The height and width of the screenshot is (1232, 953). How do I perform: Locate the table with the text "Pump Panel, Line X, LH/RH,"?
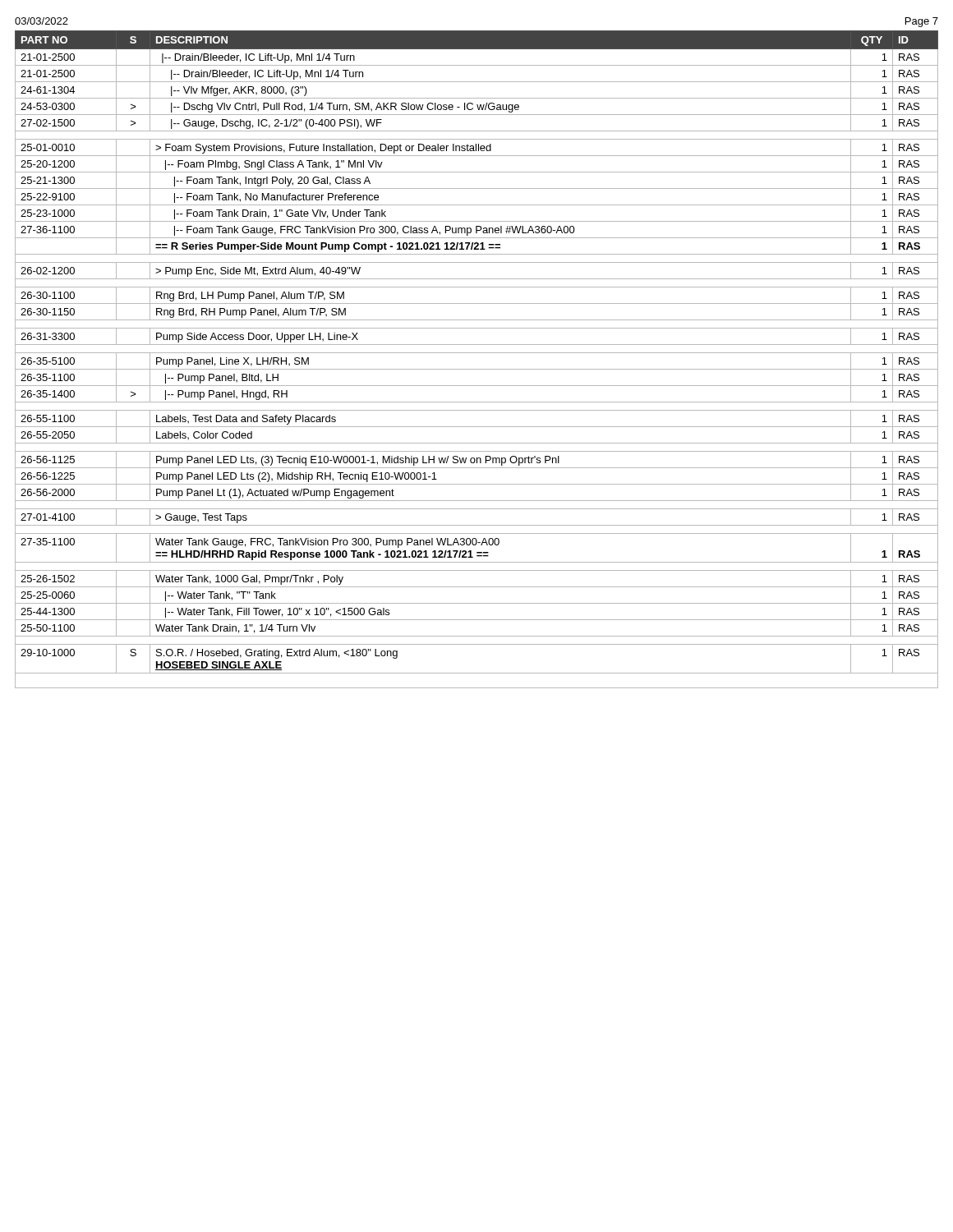click(x=476, y=359)
